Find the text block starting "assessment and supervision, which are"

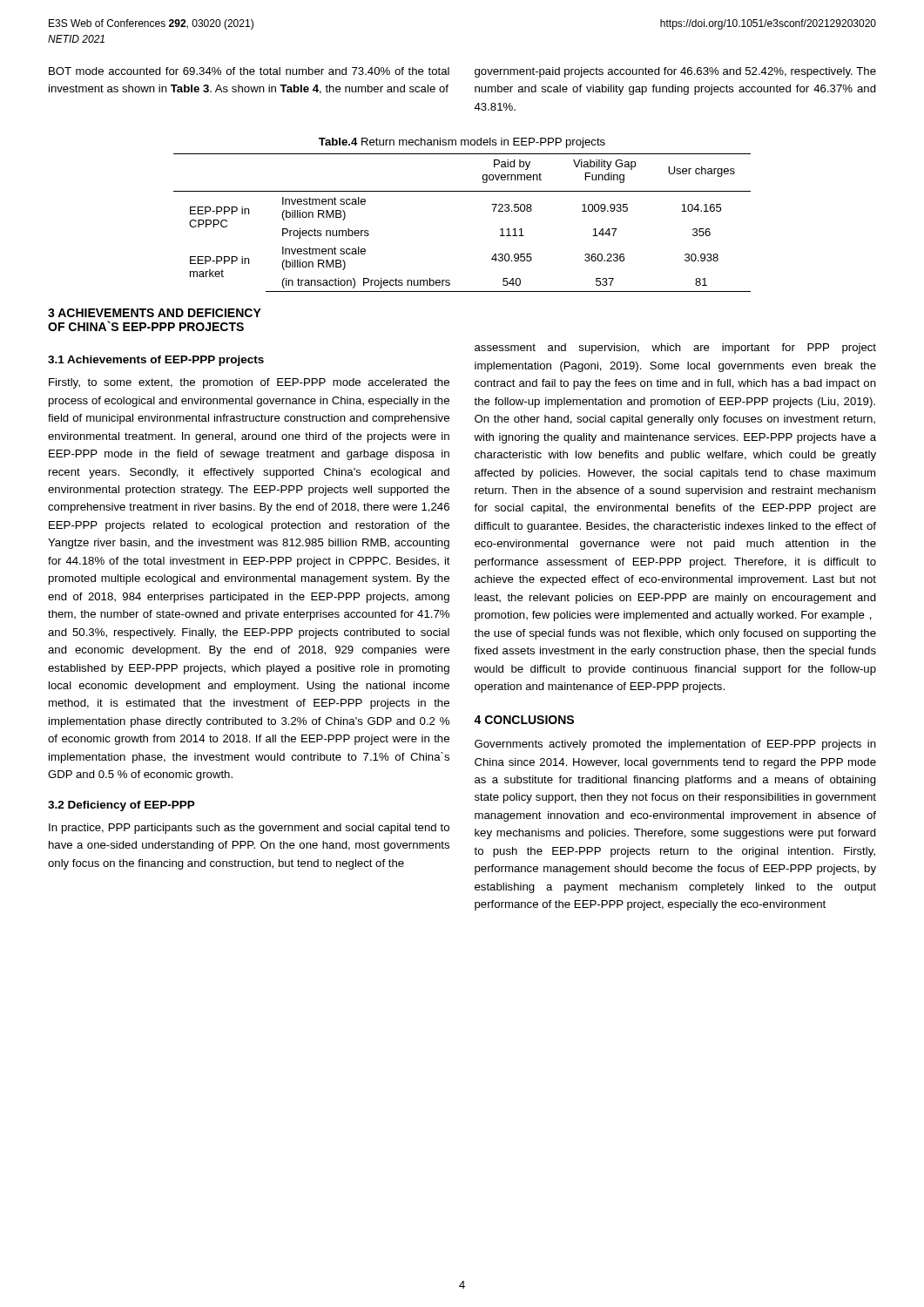point(675,627)
